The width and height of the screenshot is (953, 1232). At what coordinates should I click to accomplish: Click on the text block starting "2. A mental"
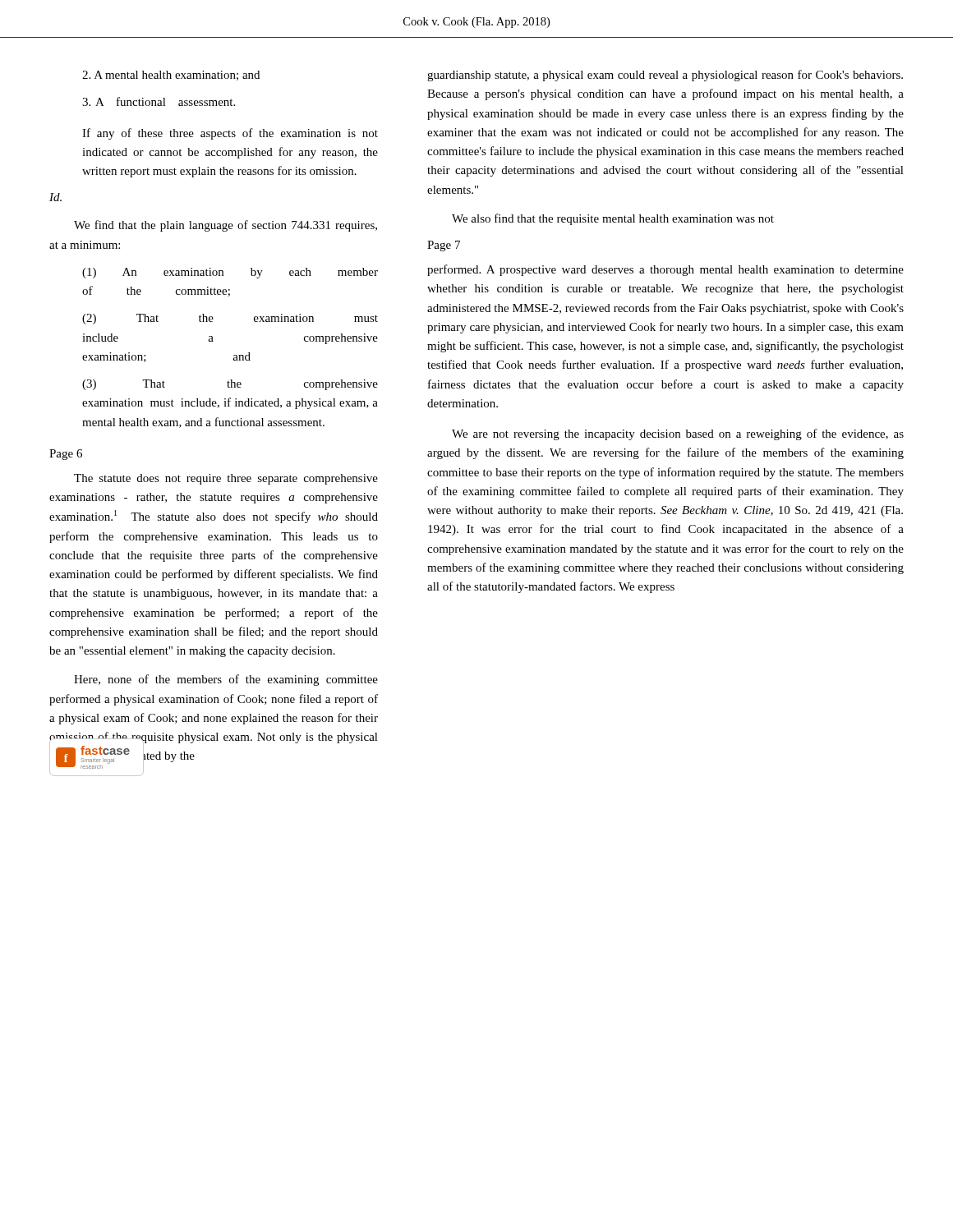click(171, 75)
